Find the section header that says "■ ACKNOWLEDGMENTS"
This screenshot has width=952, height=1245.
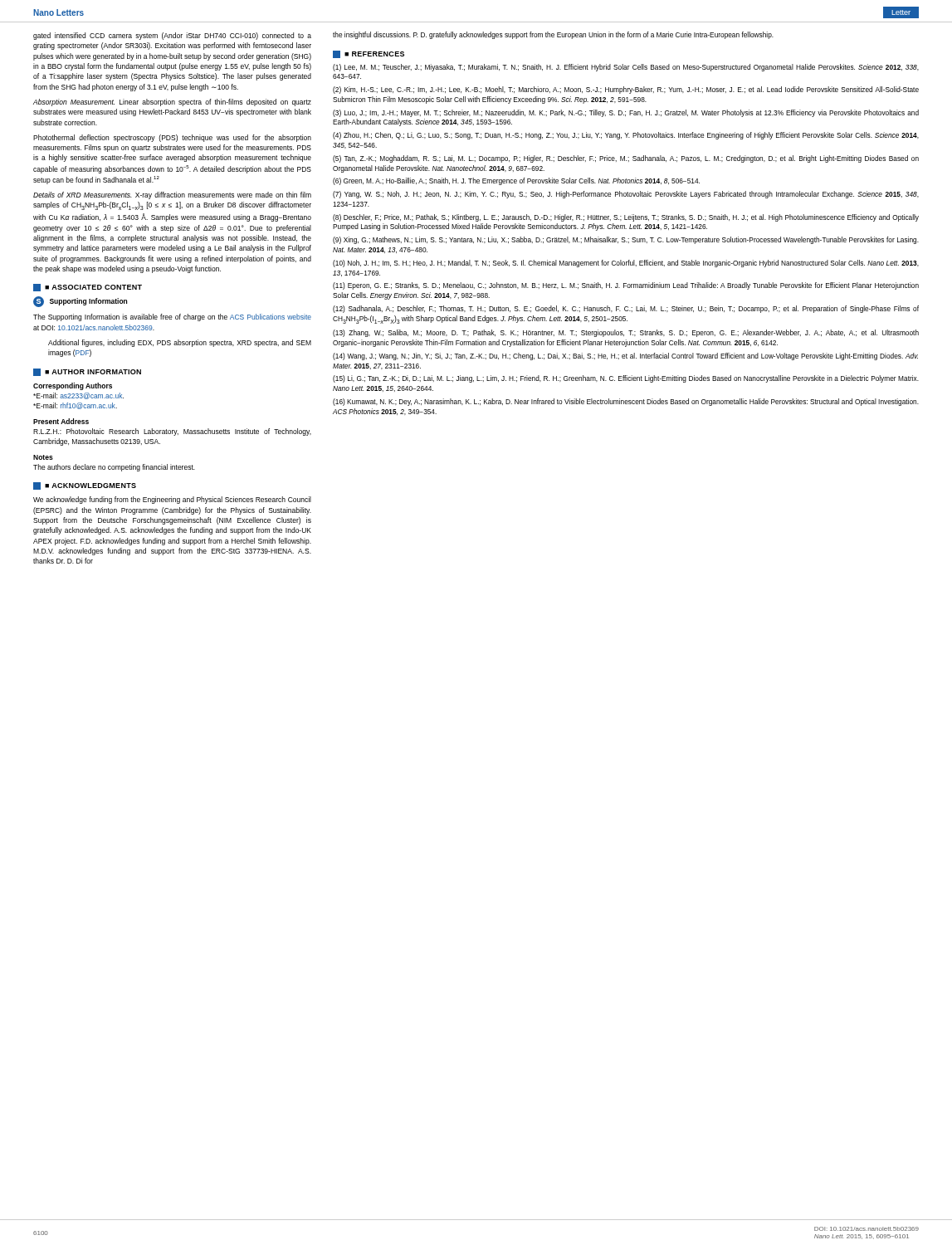tap(85, 486)
